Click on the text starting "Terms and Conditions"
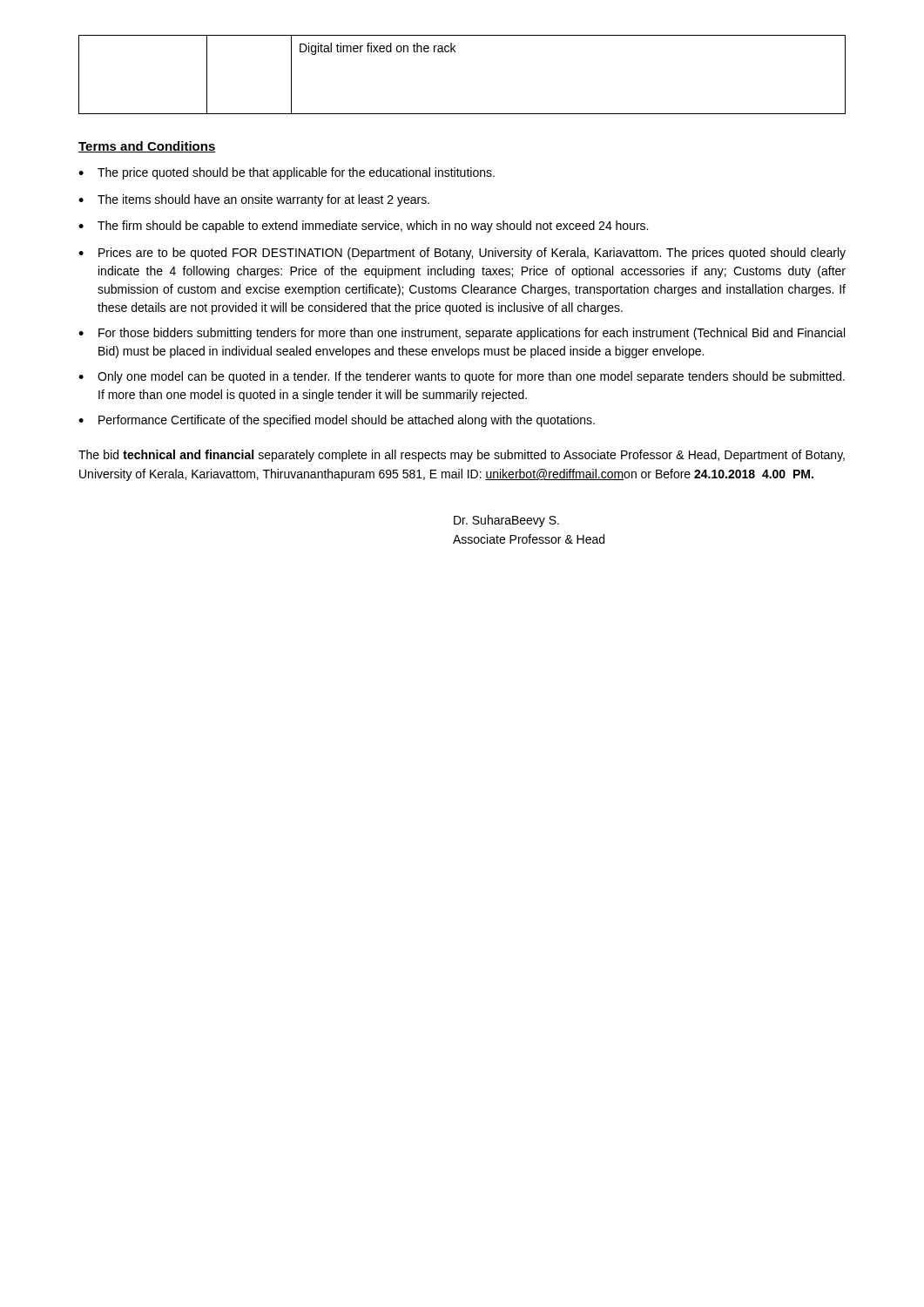 point(147,147)
